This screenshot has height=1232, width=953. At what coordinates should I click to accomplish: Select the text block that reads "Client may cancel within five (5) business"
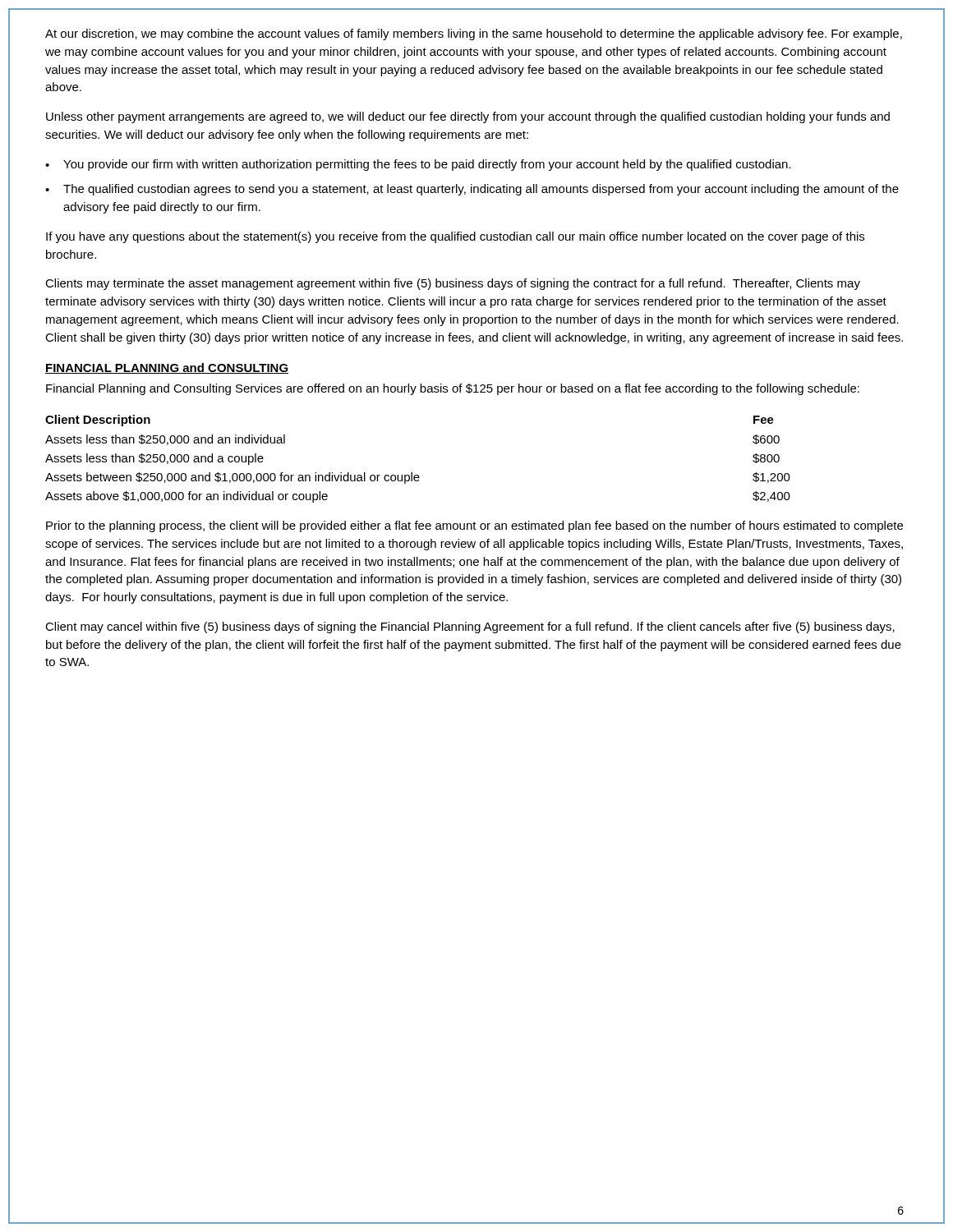pyautogui.click(x=473, y=644)
